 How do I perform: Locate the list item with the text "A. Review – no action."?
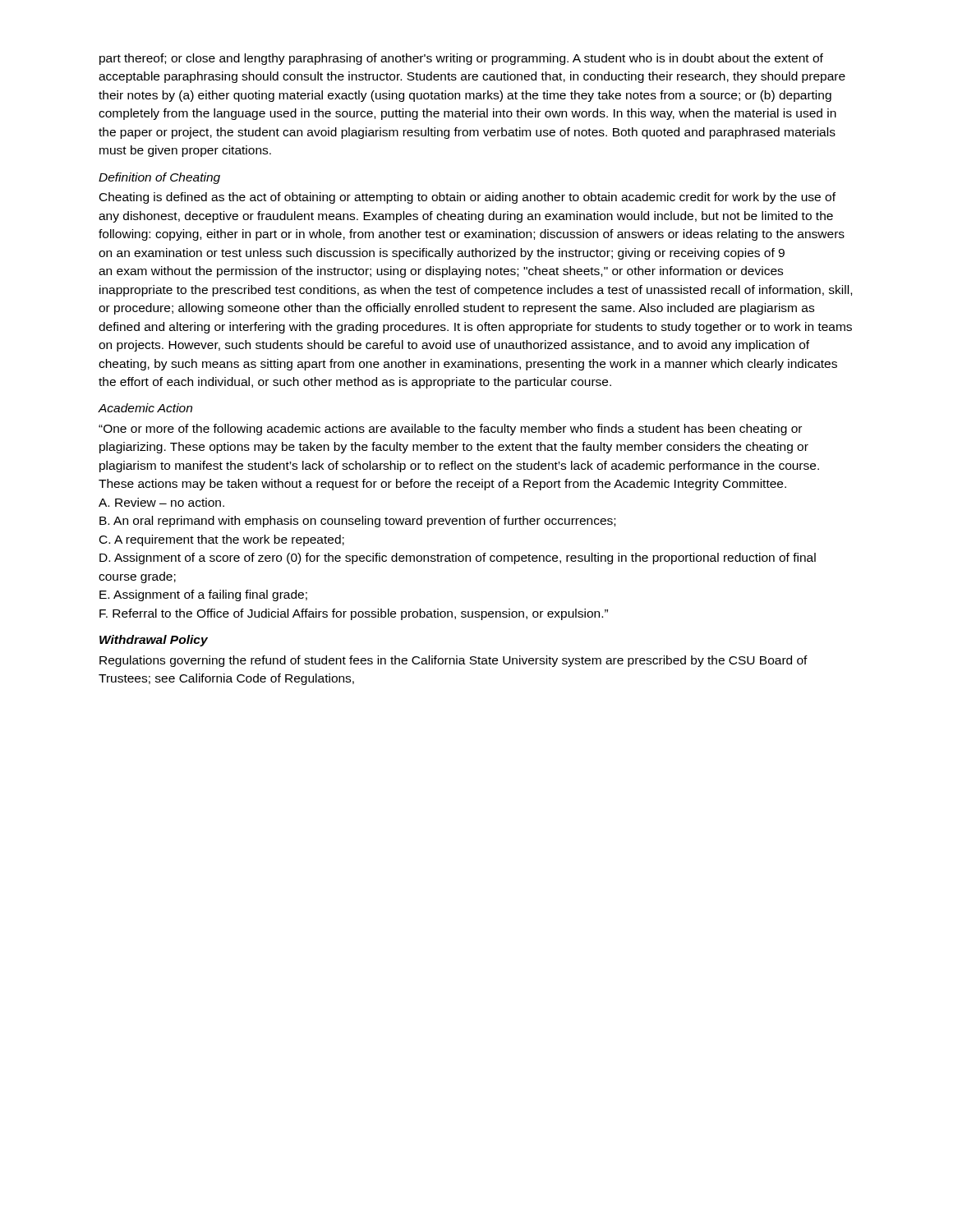pyautogui.click(x=161, y=502)
